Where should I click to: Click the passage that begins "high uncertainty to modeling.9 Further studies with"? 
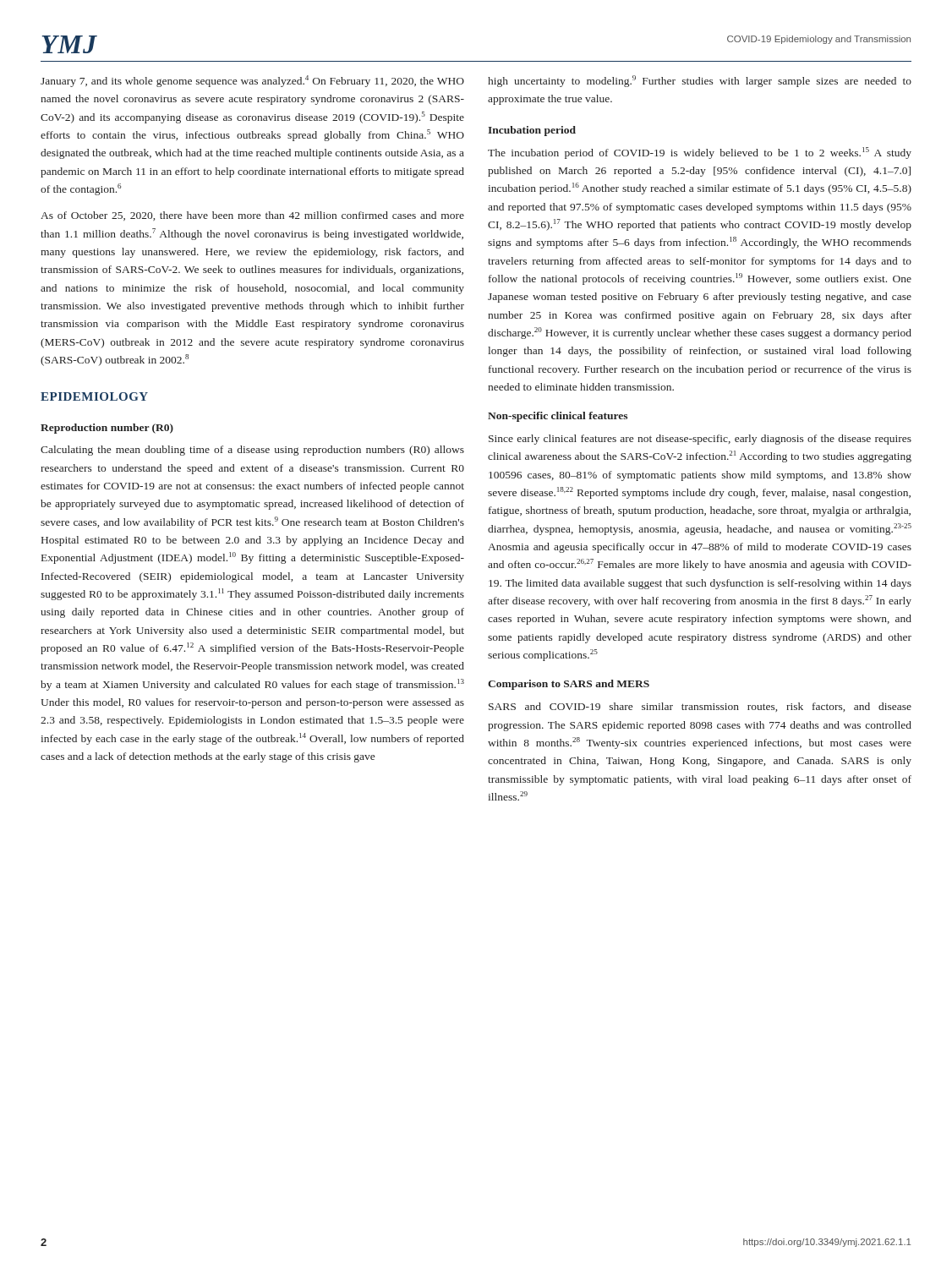pos(700,89)
